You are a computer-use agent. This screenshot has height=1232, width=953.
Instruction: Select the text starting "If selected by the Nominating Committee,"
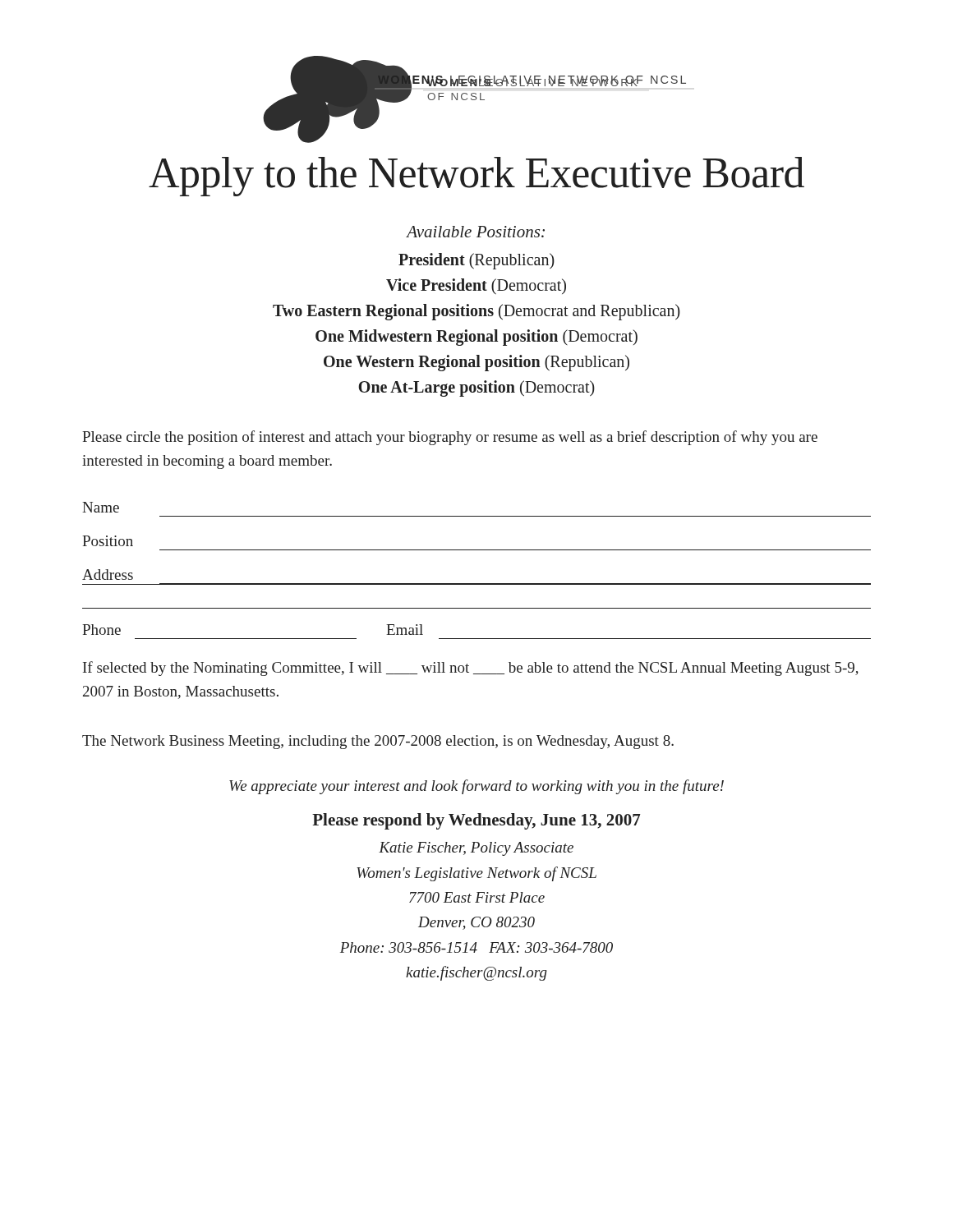click(471, 679)
